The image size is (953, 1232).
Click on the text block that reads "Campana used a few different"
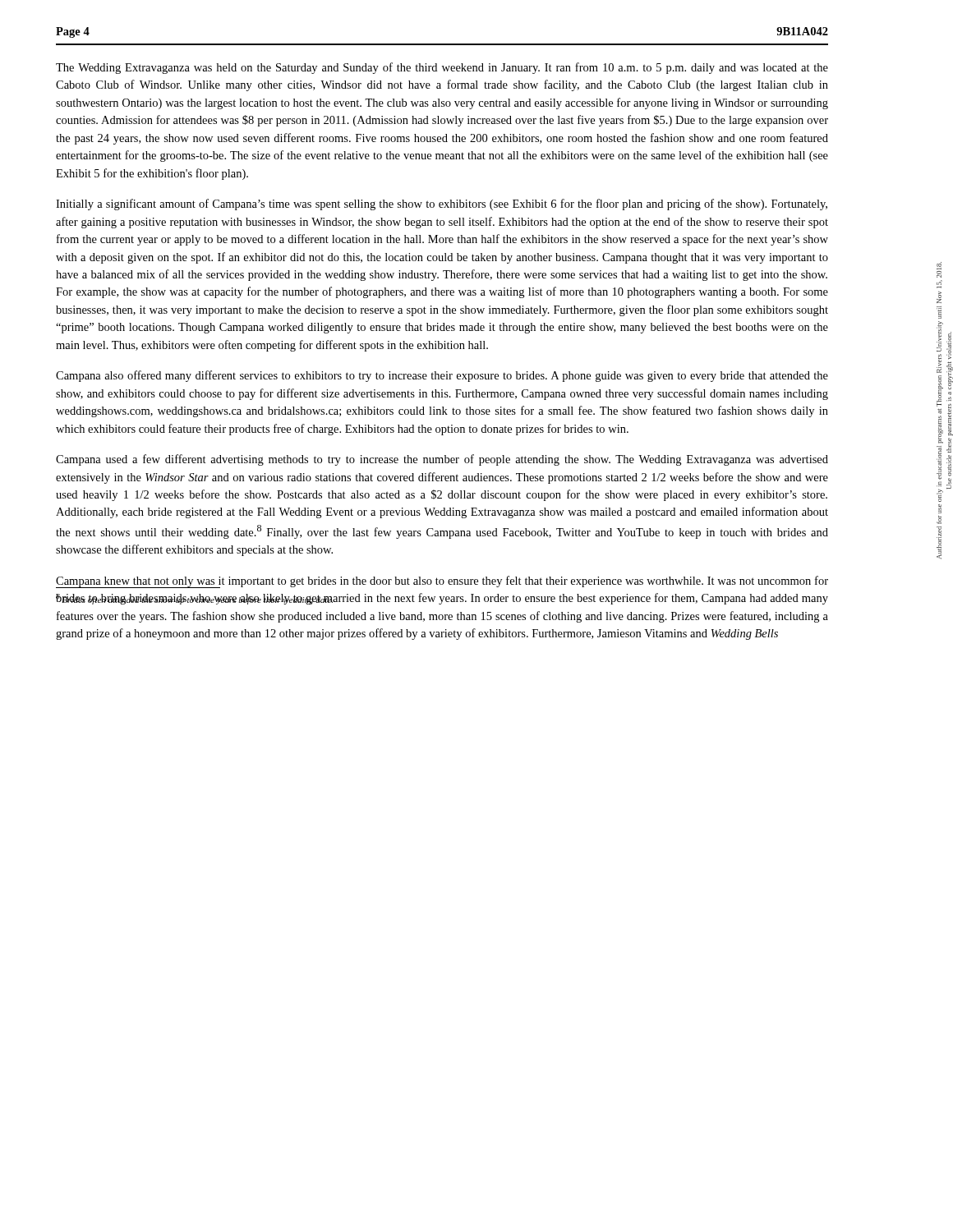(x=442, y=504)
